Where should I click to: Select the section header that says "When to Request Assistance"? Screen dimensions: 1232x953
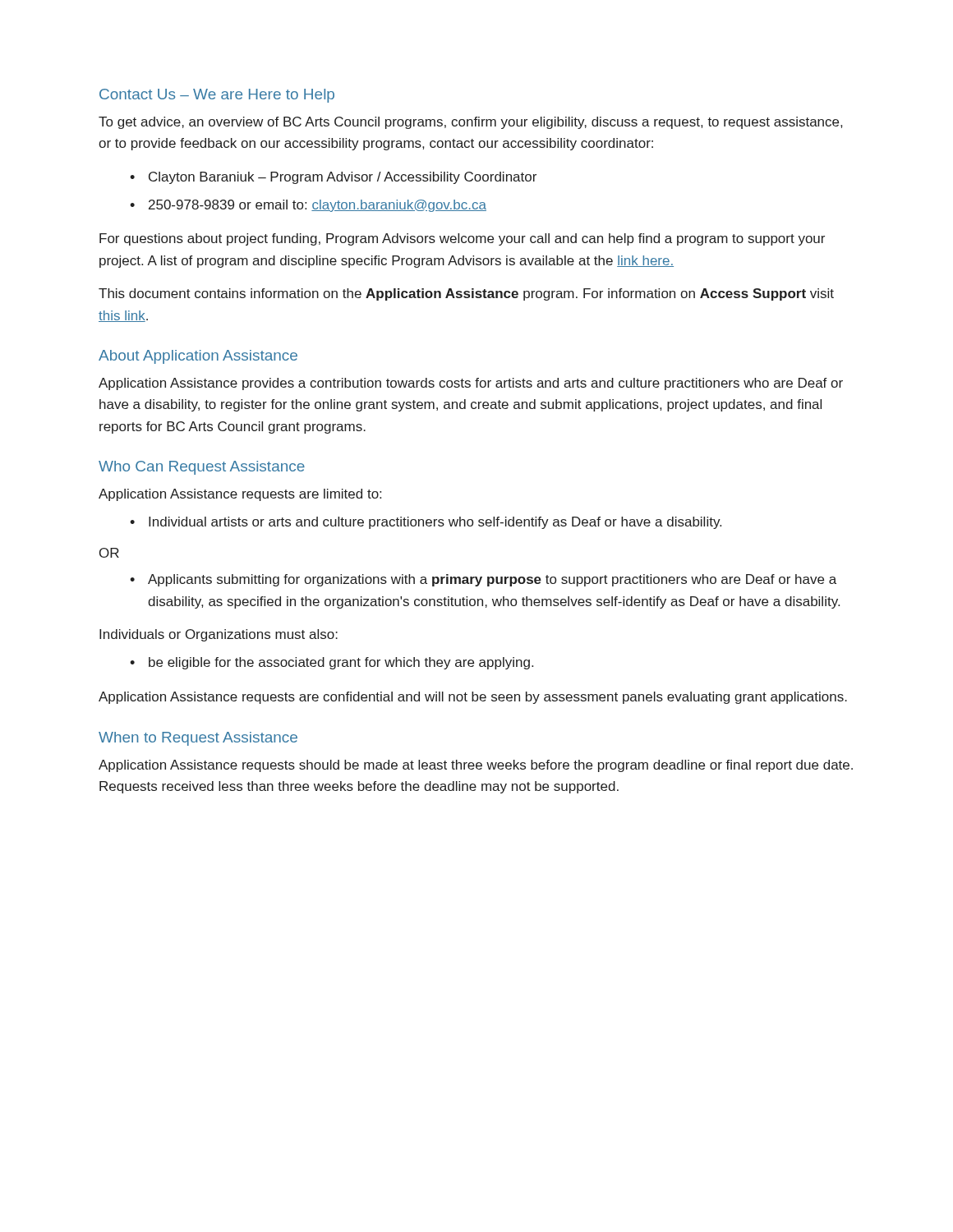[x=198, y=739]
